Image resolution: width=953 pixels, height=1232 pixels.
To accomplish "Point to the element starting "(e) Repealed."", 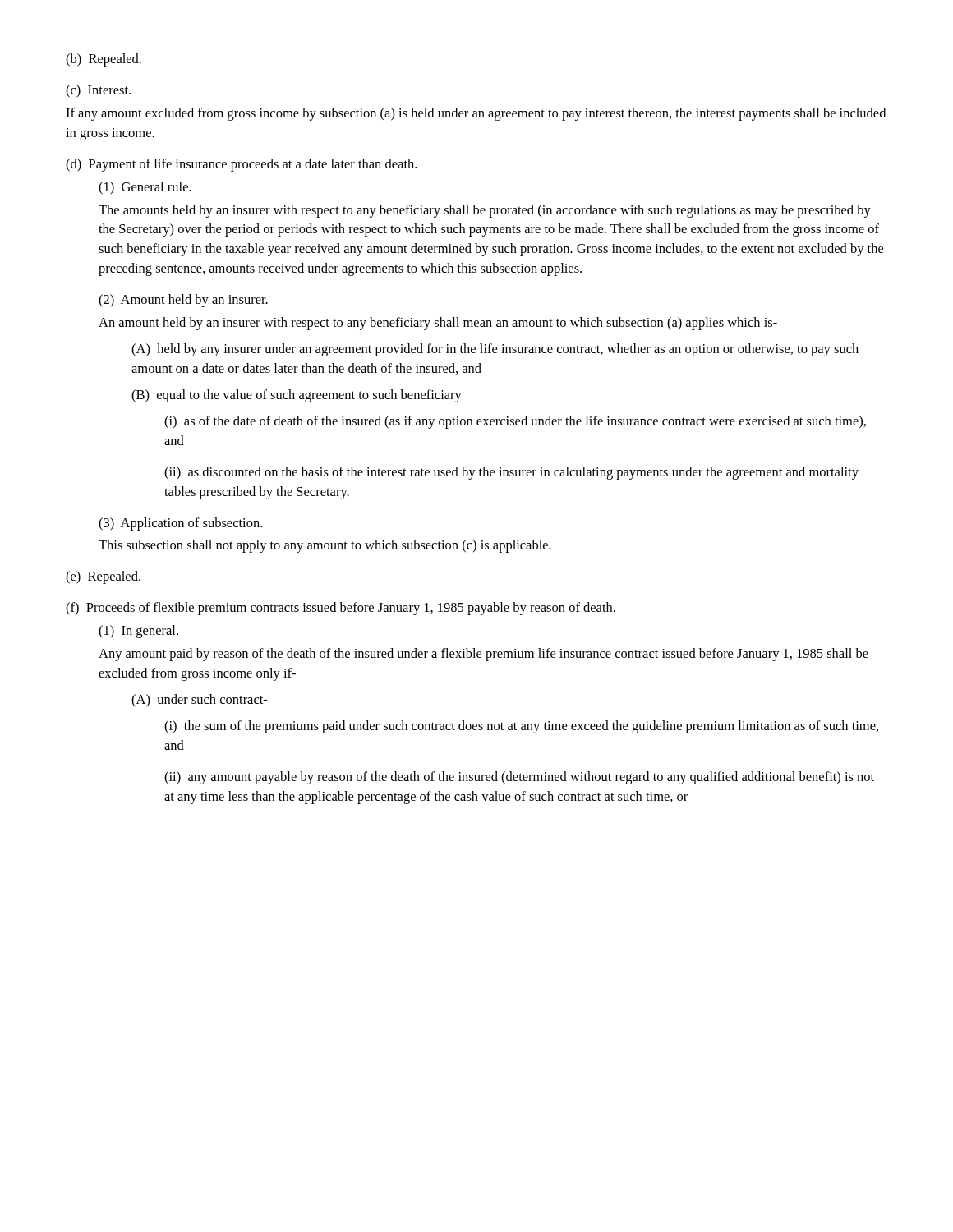I will 103,577.
